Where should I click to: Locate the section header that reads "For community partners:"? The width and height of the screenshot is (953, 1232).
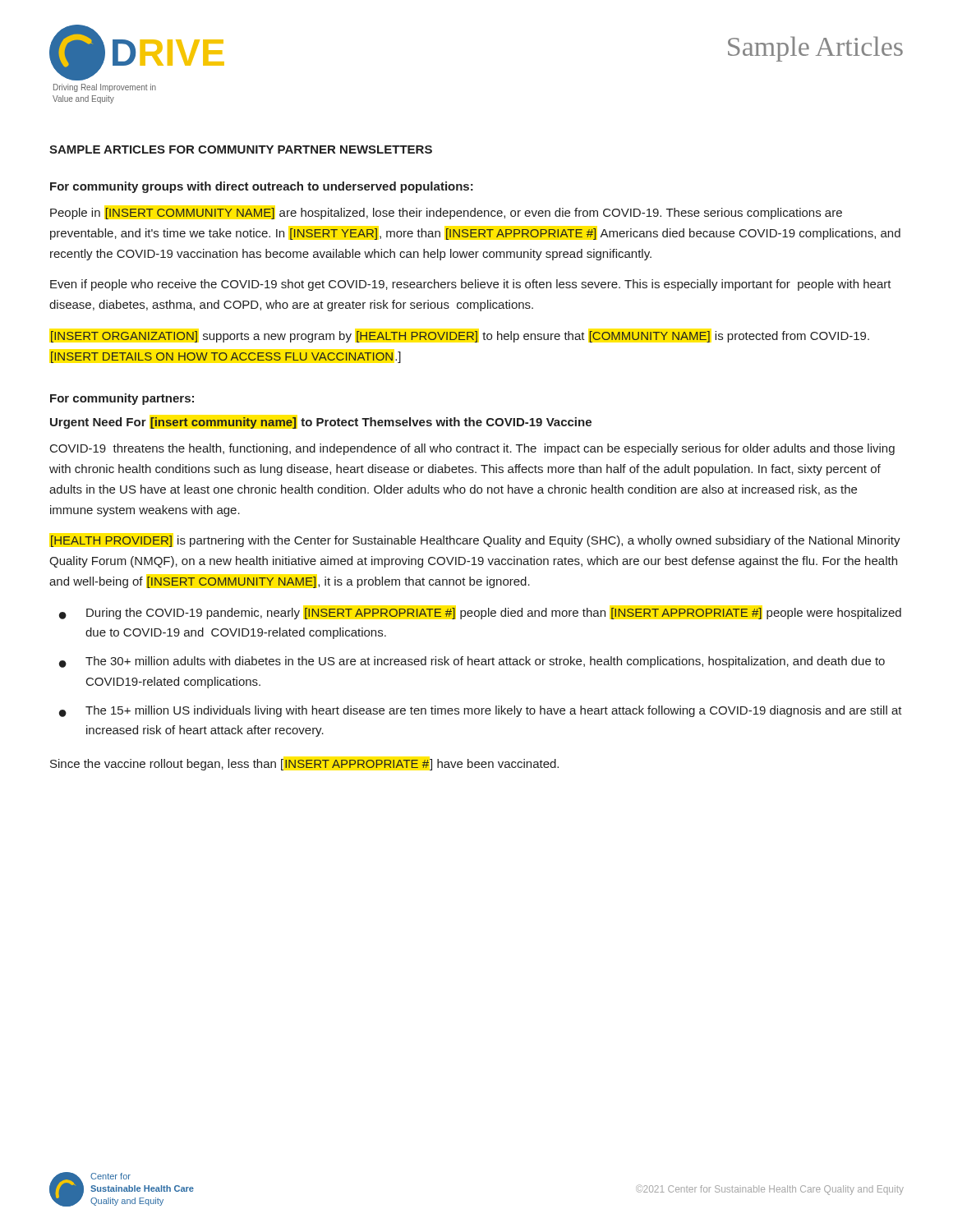pos(122,398)
